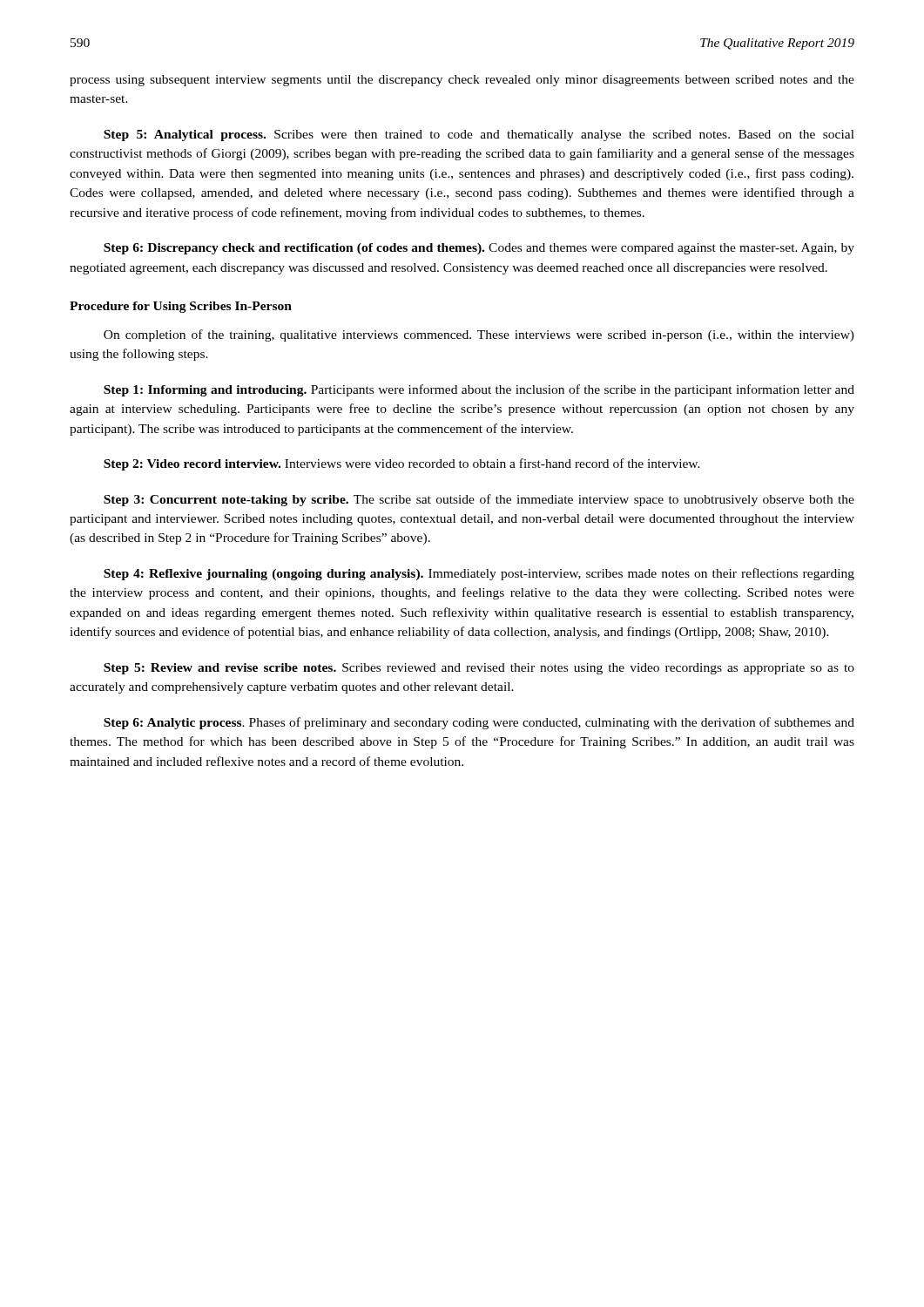The image size is (924, 1307).
Task: Find the block on this page that starts "Step 5: Analytical process. Scribes were then"
Action: (x=462, y=174)
